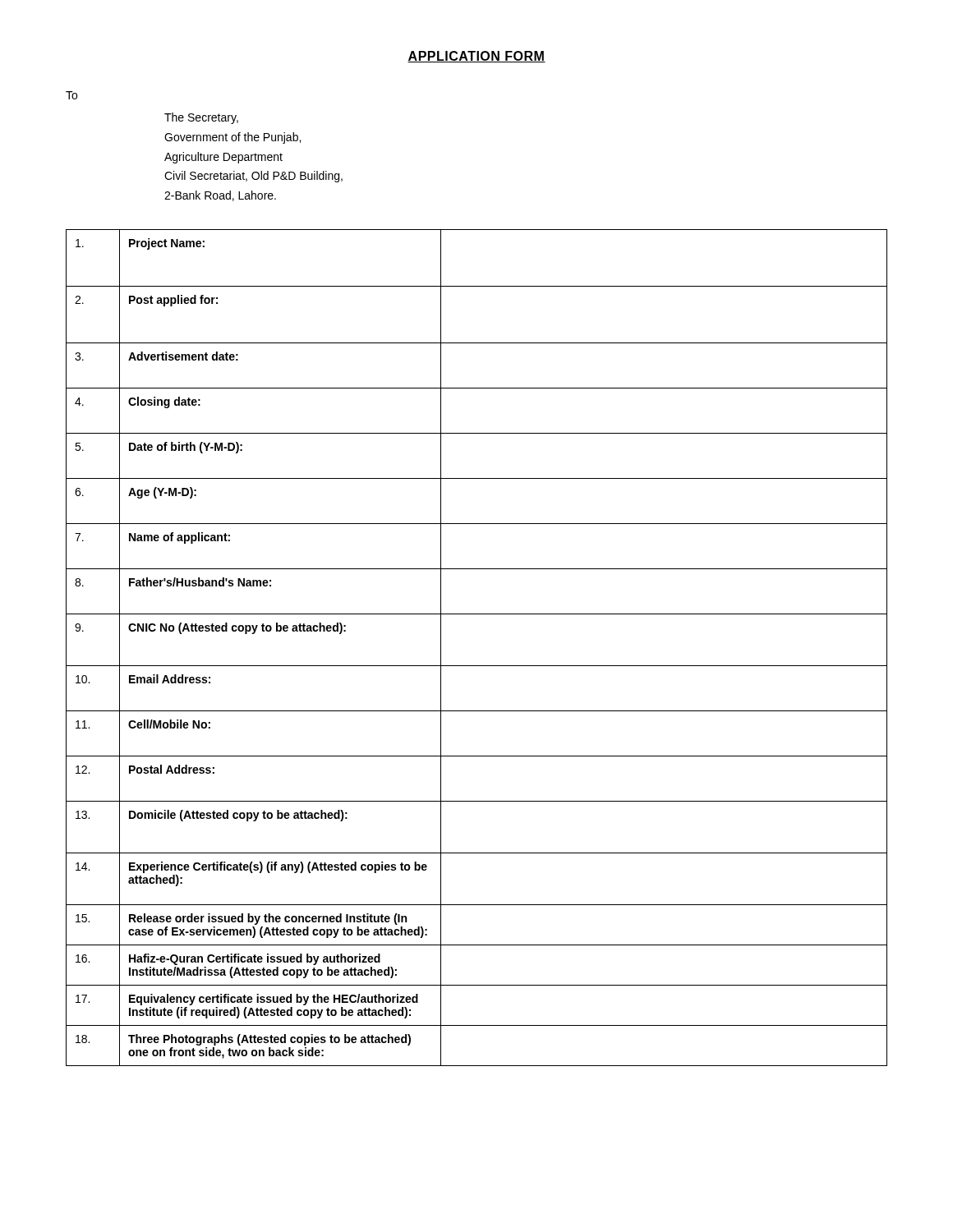Screen dimensions: 1232x953
Task: Select the table
Action: (x=476, y=648)
